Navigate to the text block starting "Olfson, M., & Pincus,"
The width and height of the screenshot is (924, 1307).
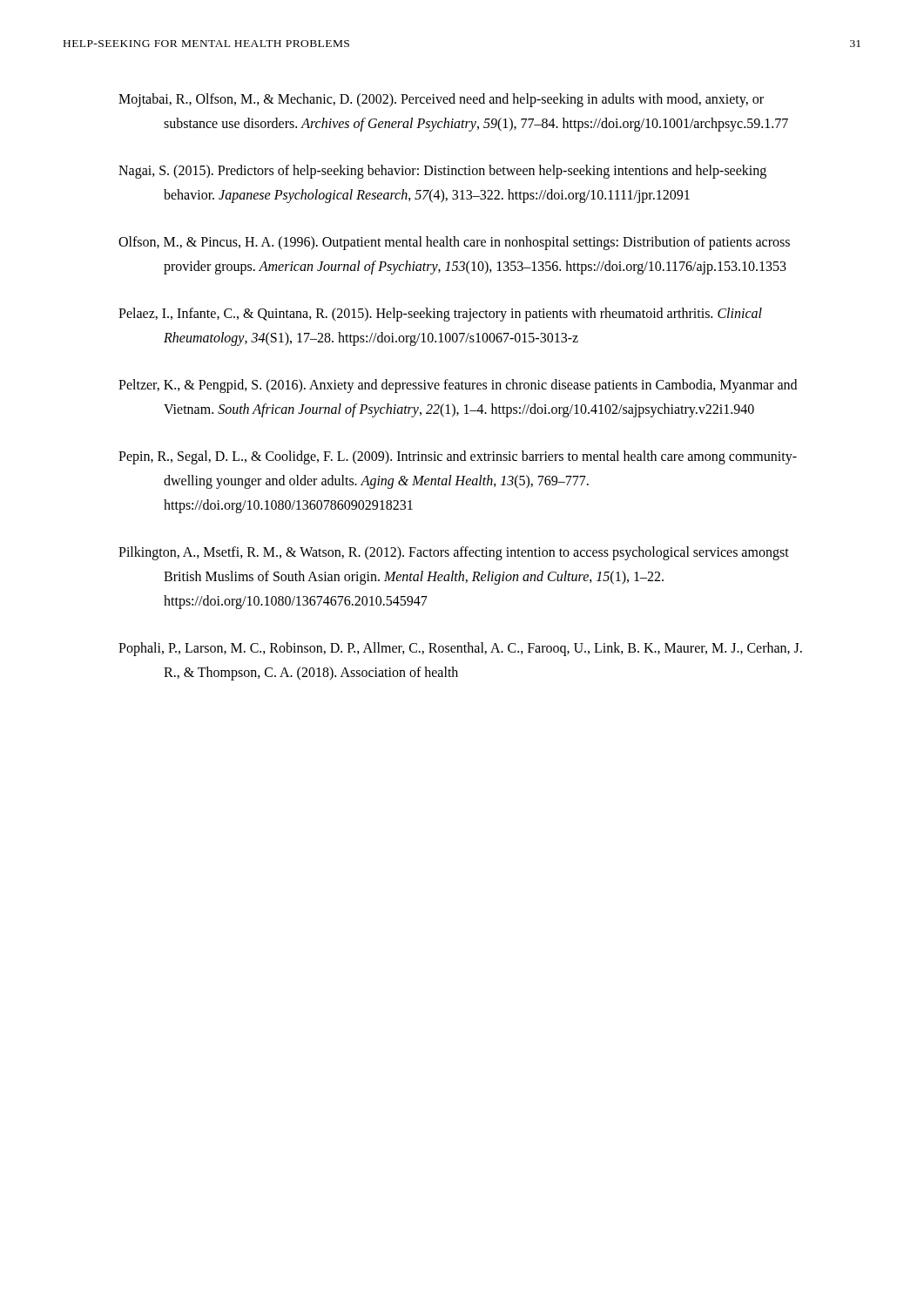(469, 254)
